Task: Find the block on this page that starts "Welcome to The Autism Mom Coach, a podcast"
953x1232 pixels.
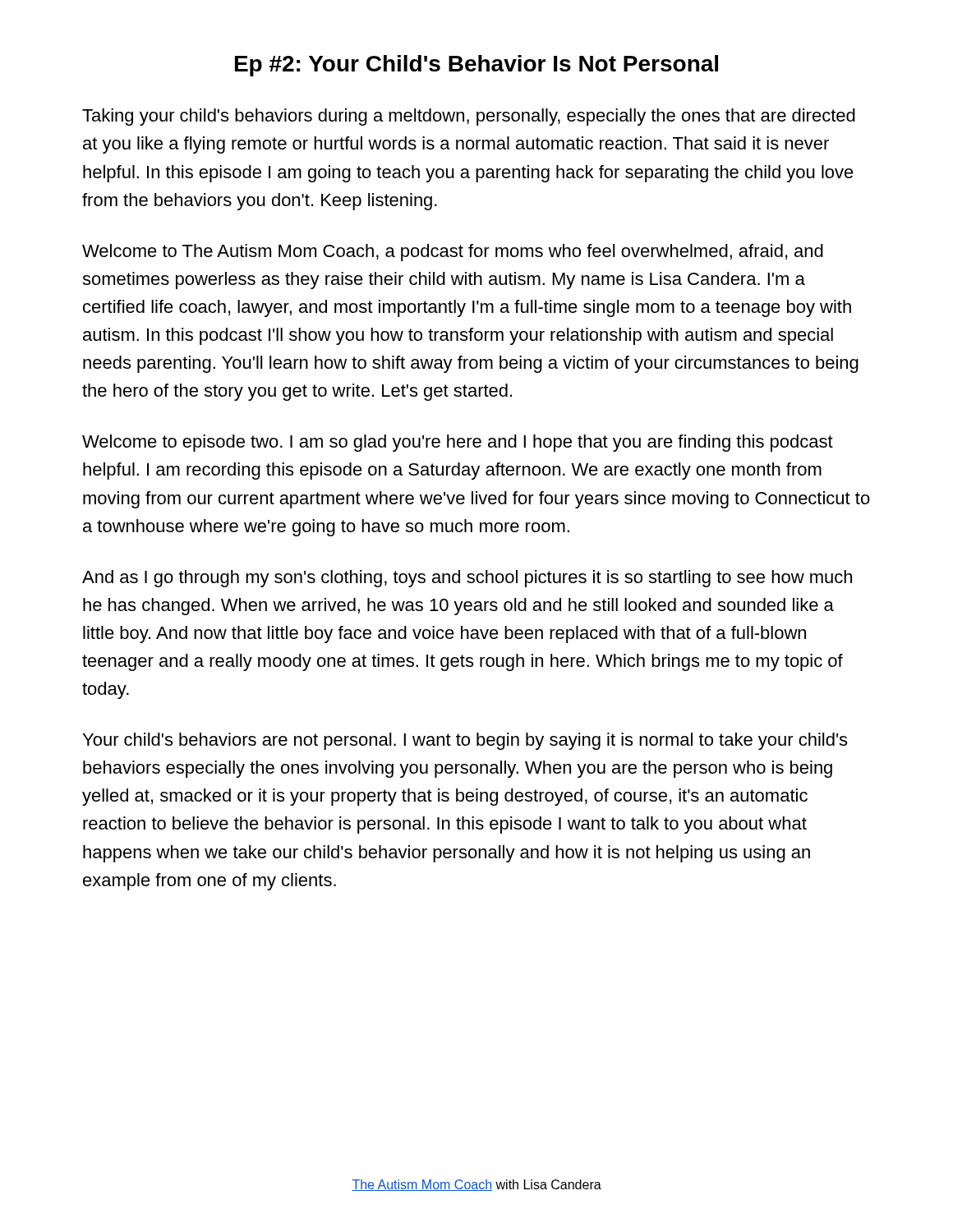Action: [x=471, y=321]
